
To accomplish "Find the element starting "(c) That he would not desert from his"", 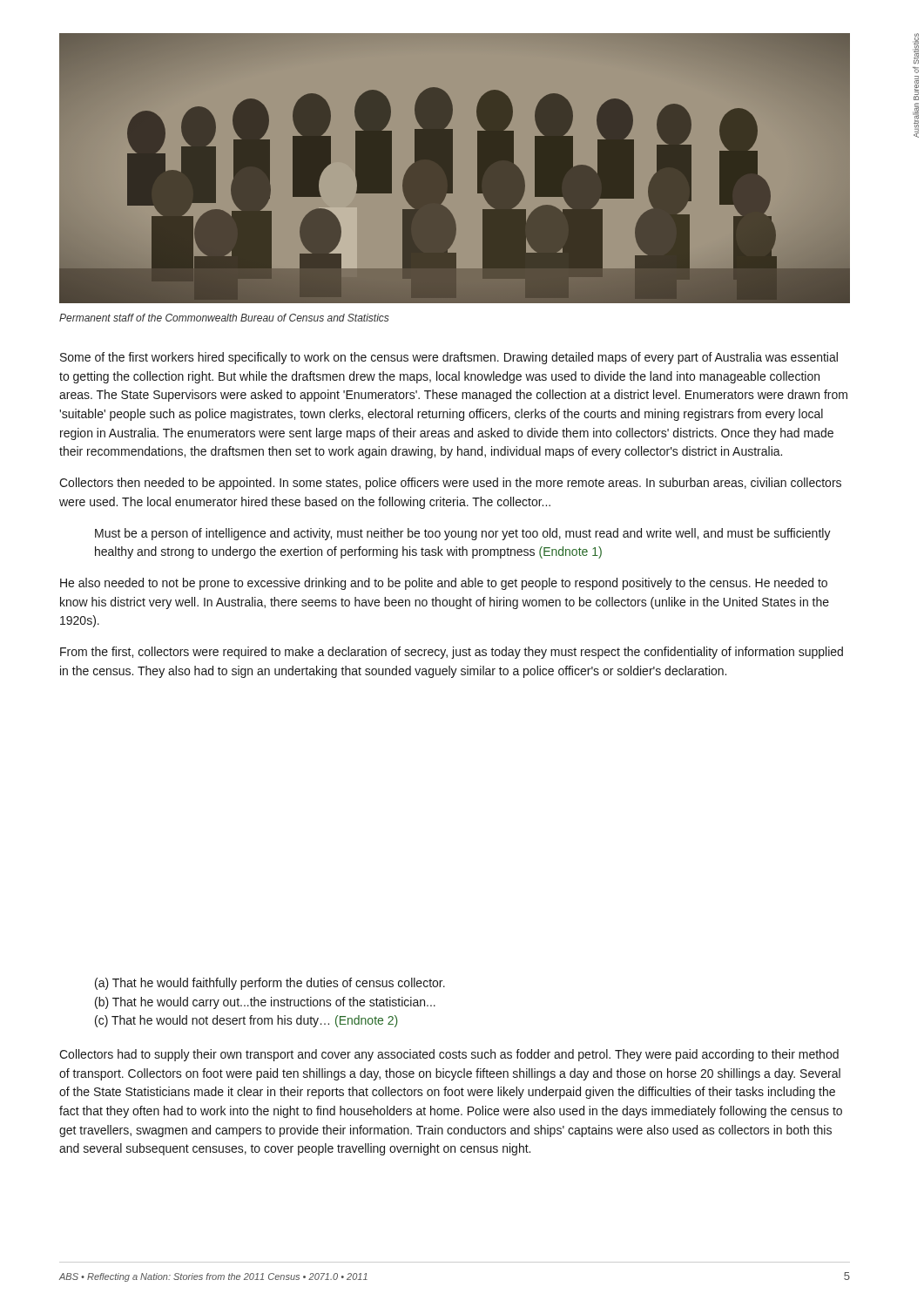I will (246, 1021).
